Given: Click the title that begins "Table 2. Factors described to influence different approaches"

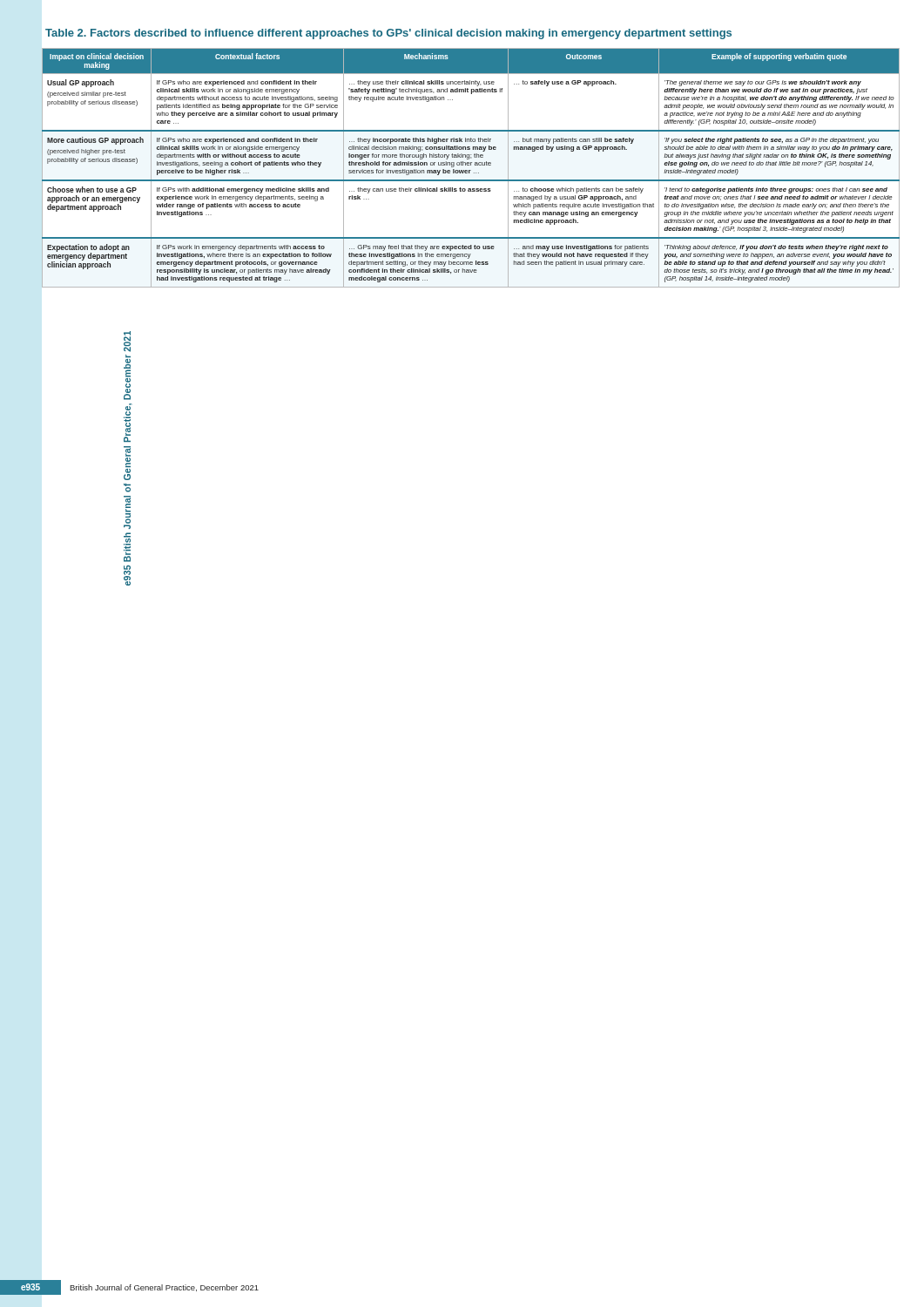Looking at the screenshot, I should (389, 33).
